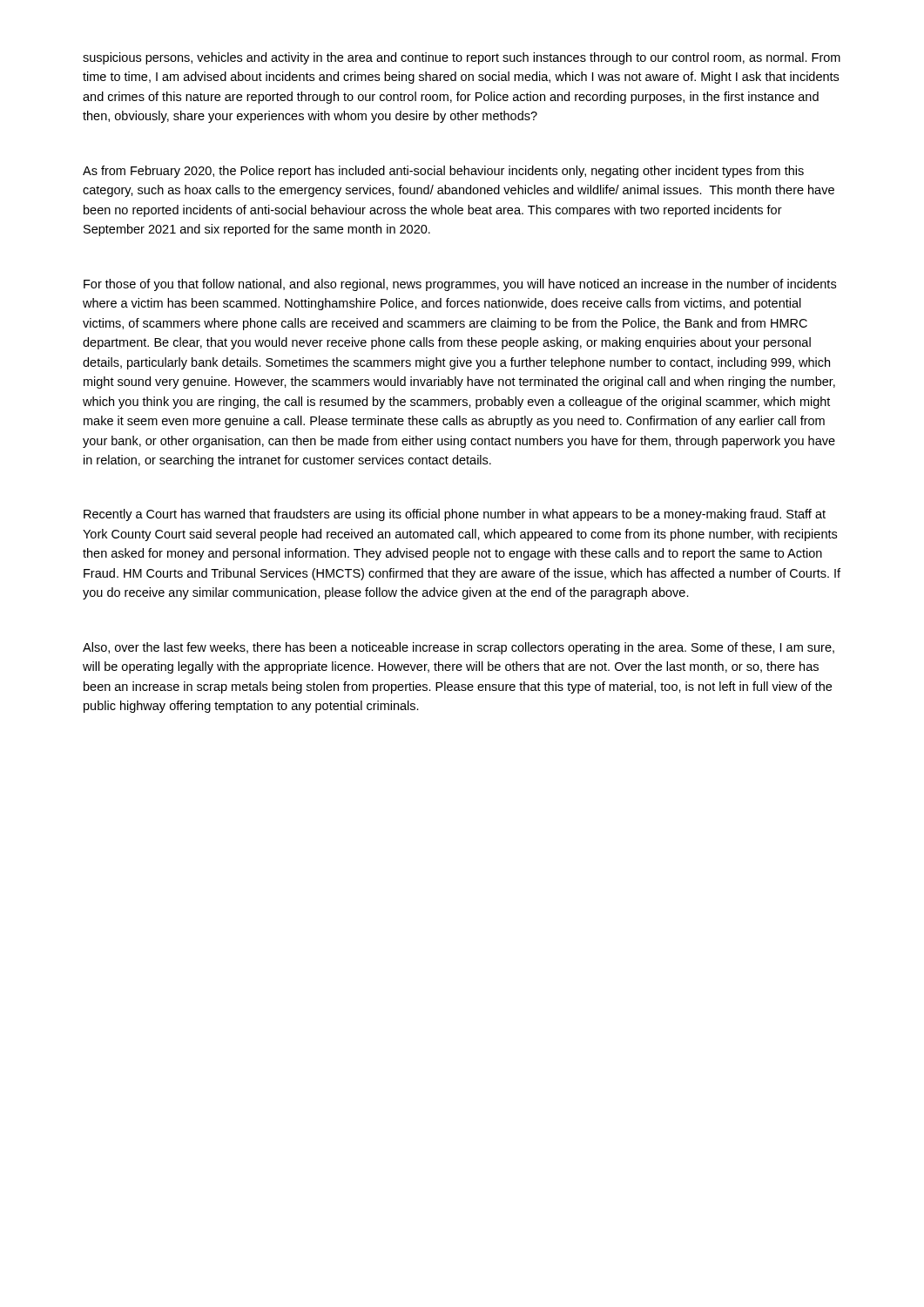
Task: Where is the passage that starts "Recently a Court has warned that fraudsters"?
Action: pos(462,554)
